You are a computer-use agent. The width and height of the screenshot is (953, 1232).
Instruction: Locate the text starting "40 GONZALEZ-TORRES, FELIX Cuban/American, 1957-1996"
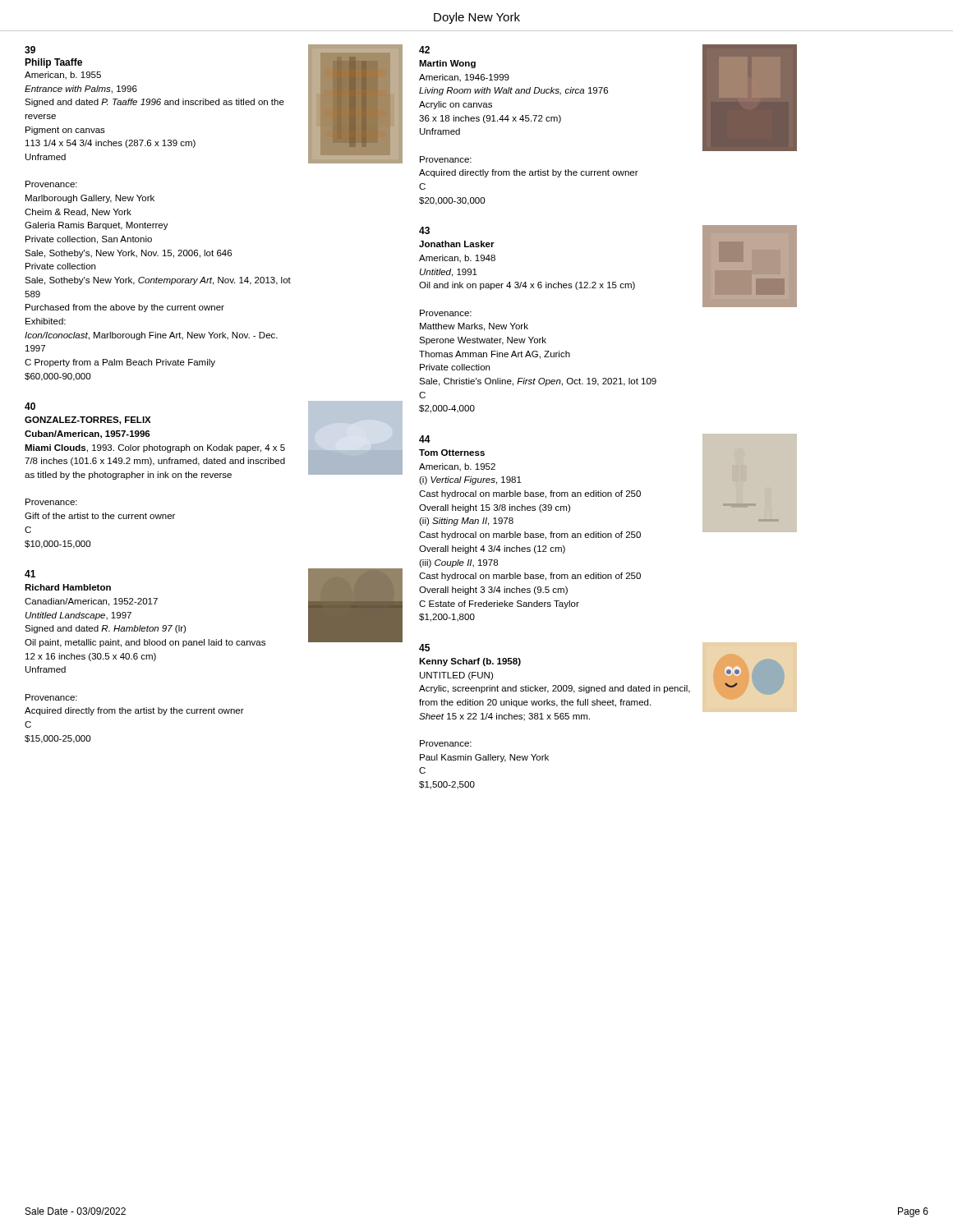161,476
